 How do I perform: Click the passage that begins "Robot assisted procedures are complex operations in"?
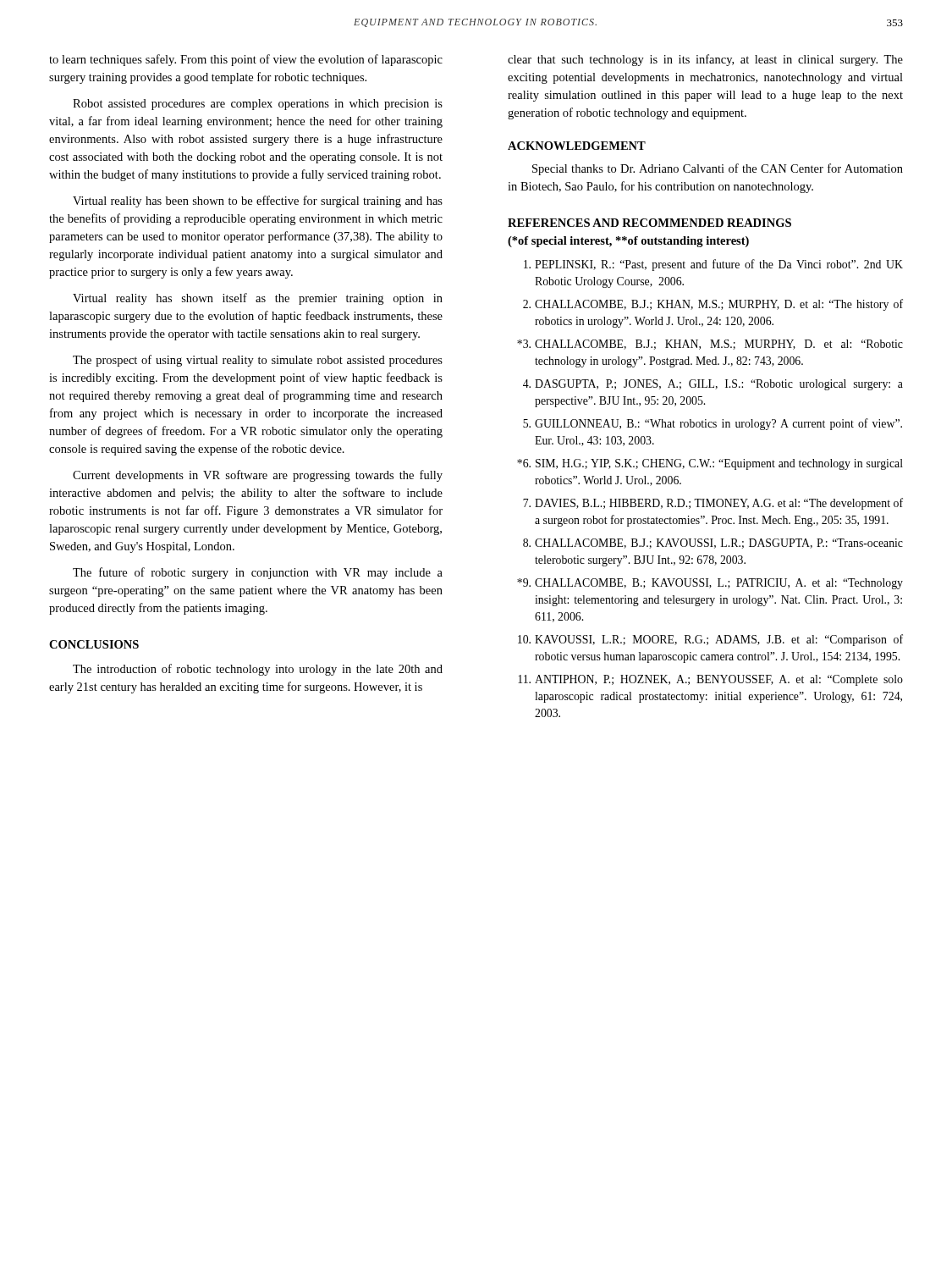[246, 139]
